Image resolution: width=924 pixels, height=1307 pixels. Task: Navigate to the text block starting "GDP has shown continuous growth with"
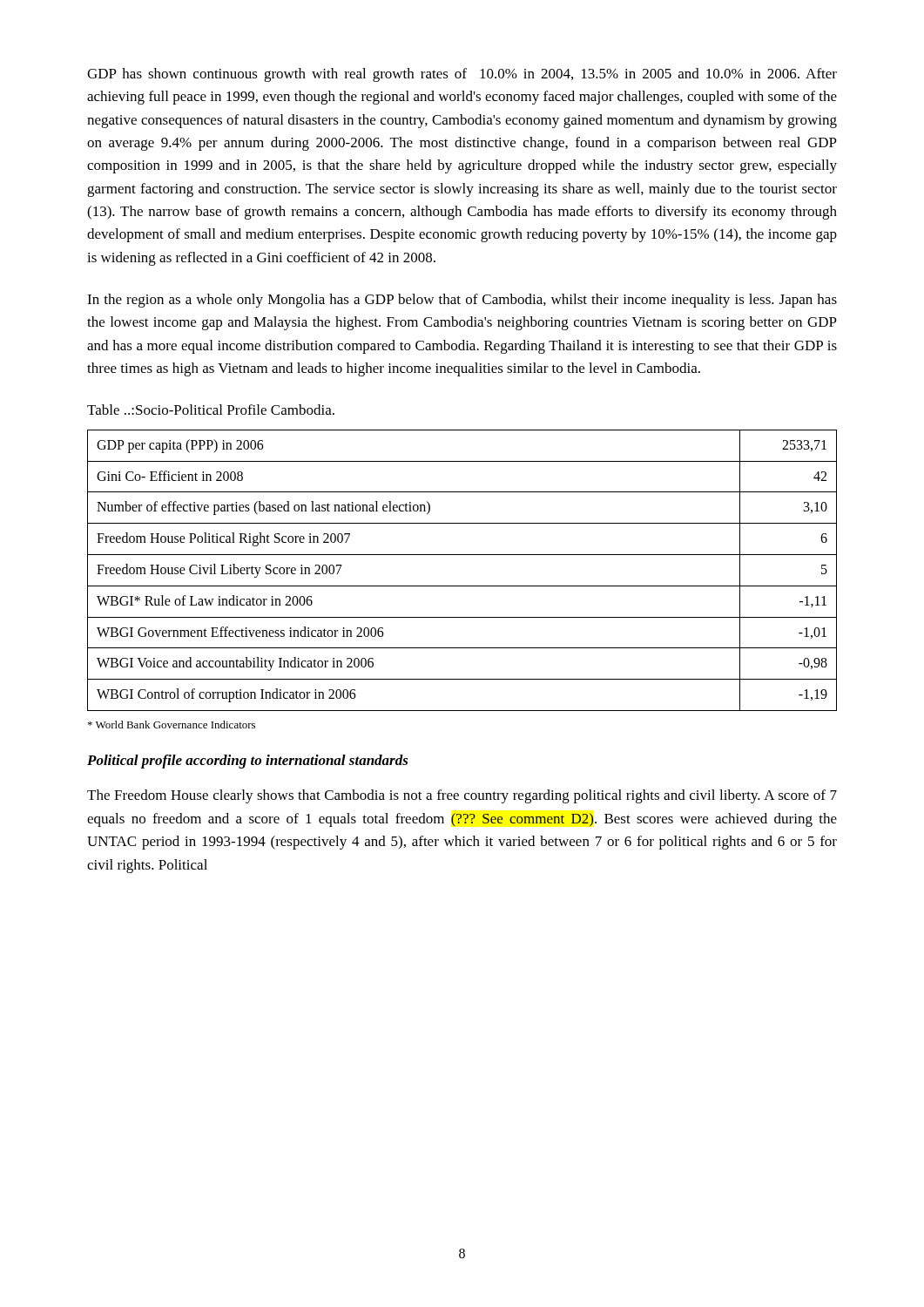coord(462,165)
